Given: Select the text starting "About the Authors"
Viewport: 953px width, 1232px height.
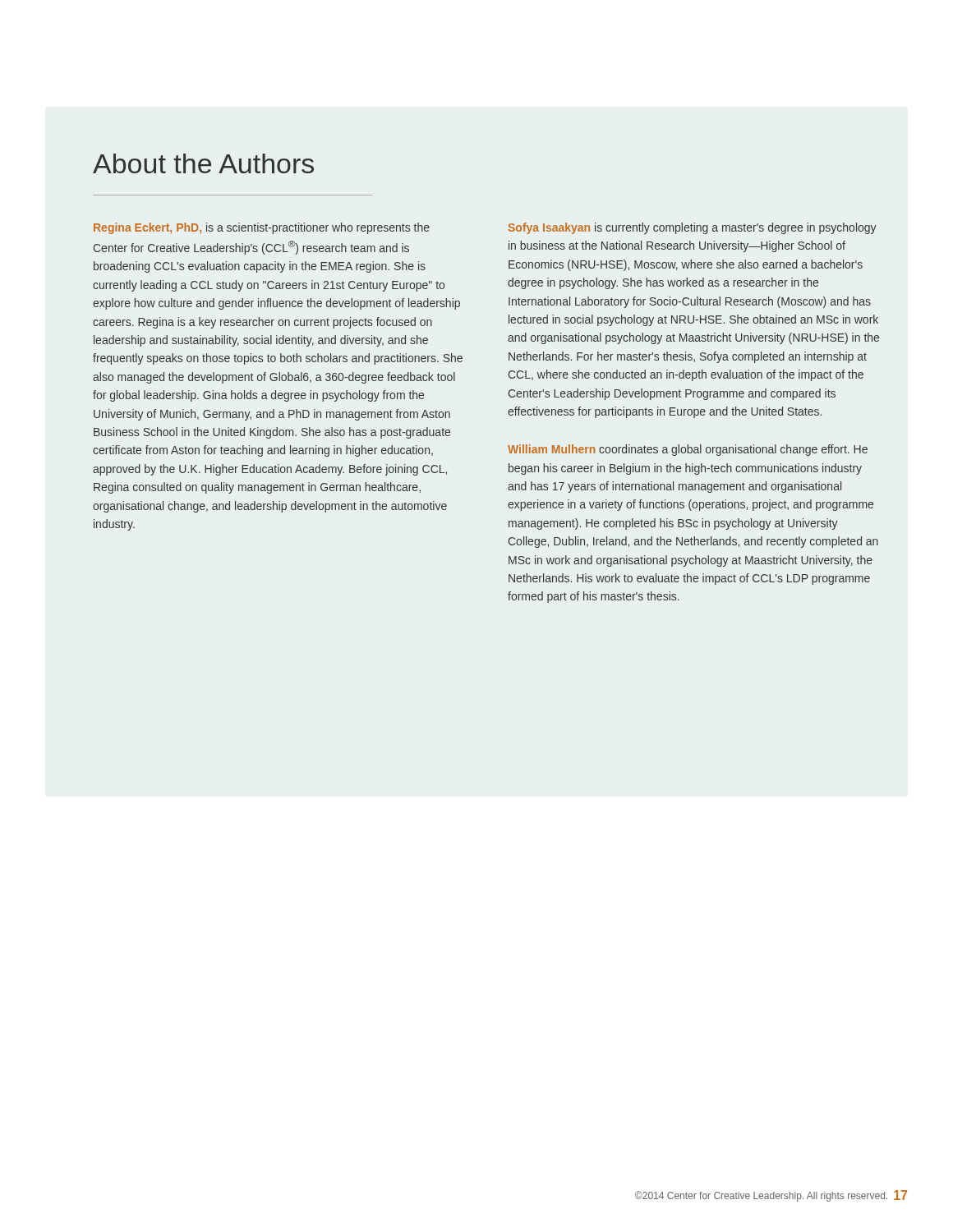Looking at the screenshot, I should tap(203, 163).
